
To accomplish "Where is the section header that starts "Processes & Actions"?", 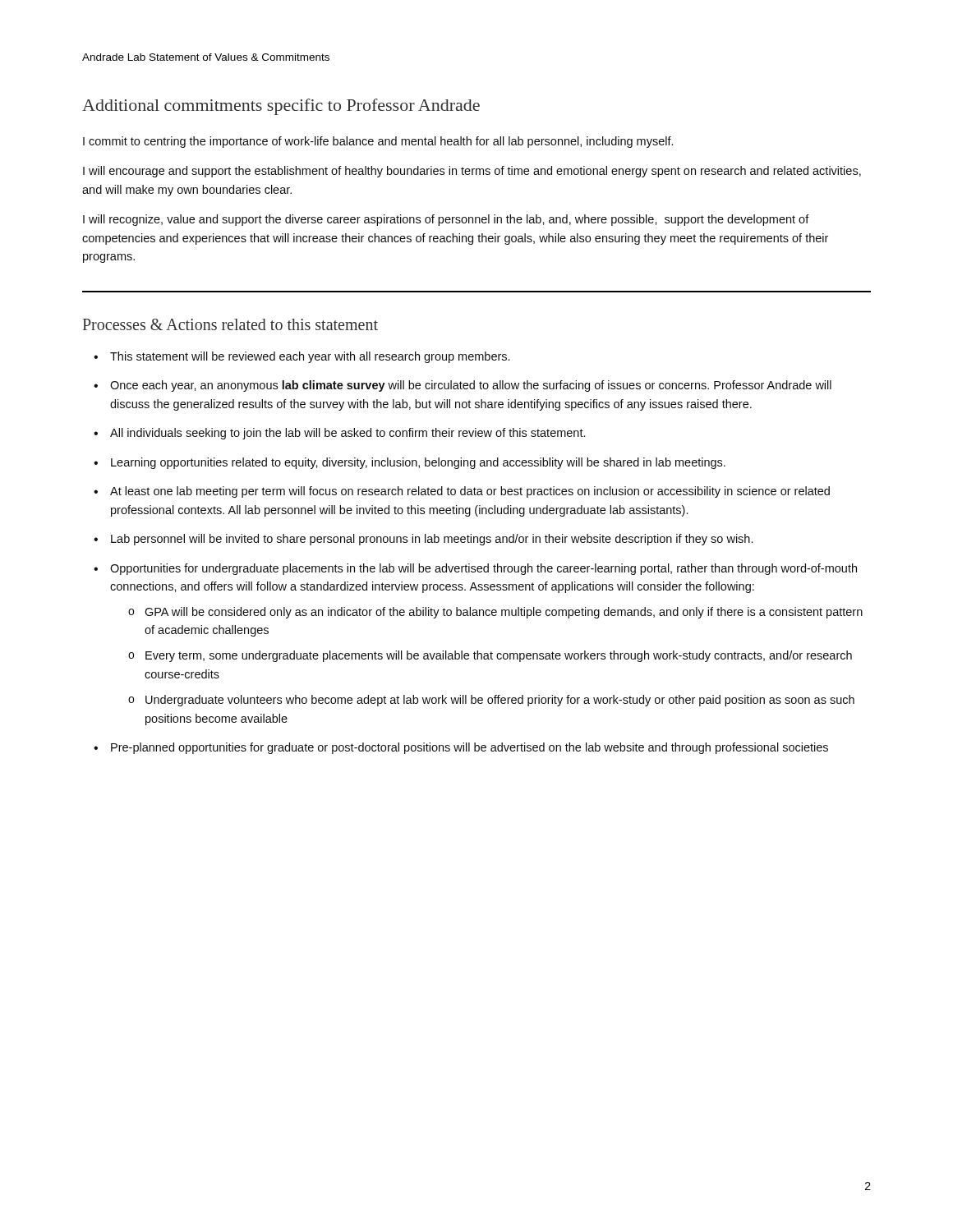I will click(x=230, y=324).
